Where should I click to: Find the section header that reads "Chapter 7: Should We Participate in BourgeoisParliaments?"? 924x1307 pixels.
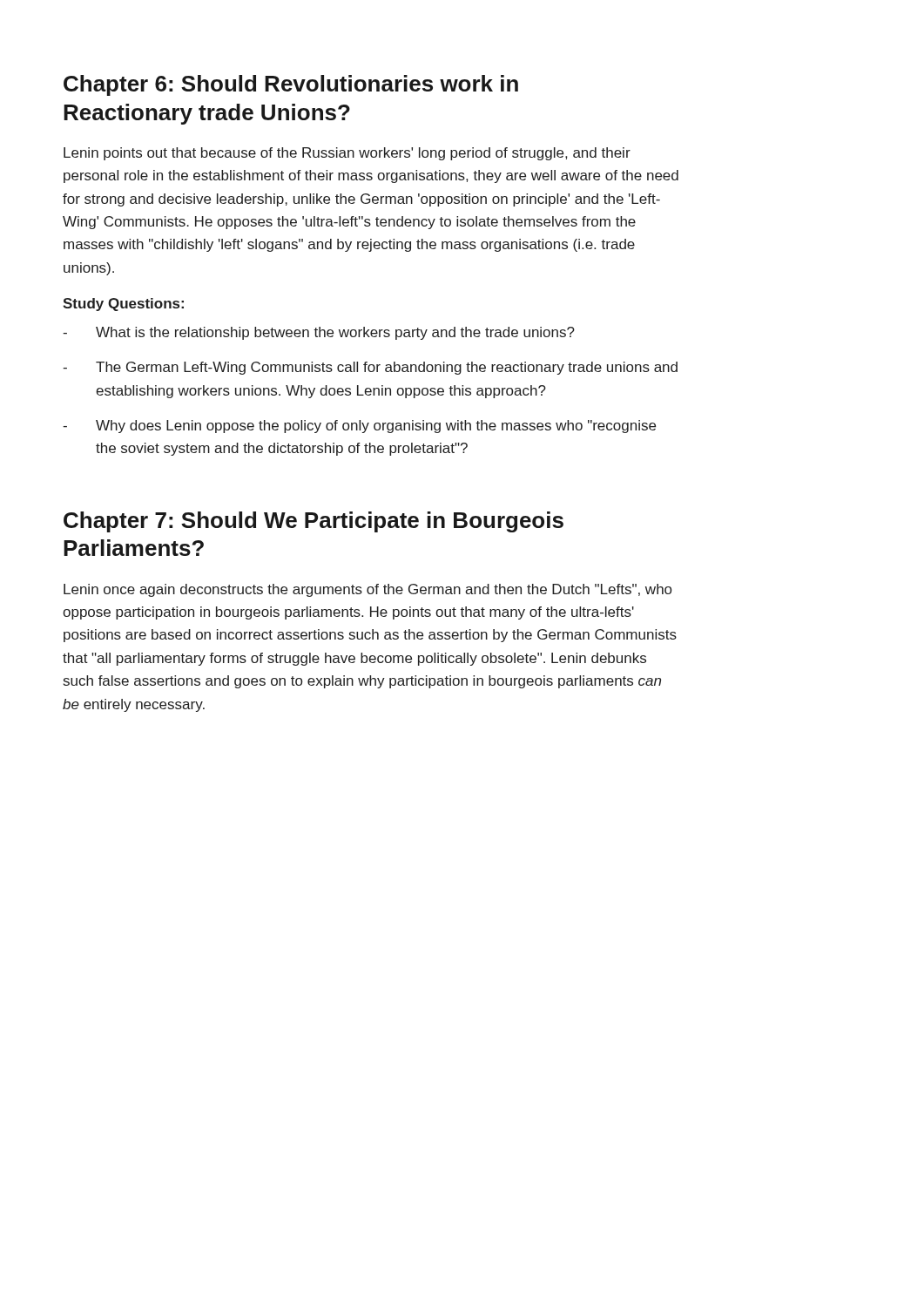(x=314, y=534)
